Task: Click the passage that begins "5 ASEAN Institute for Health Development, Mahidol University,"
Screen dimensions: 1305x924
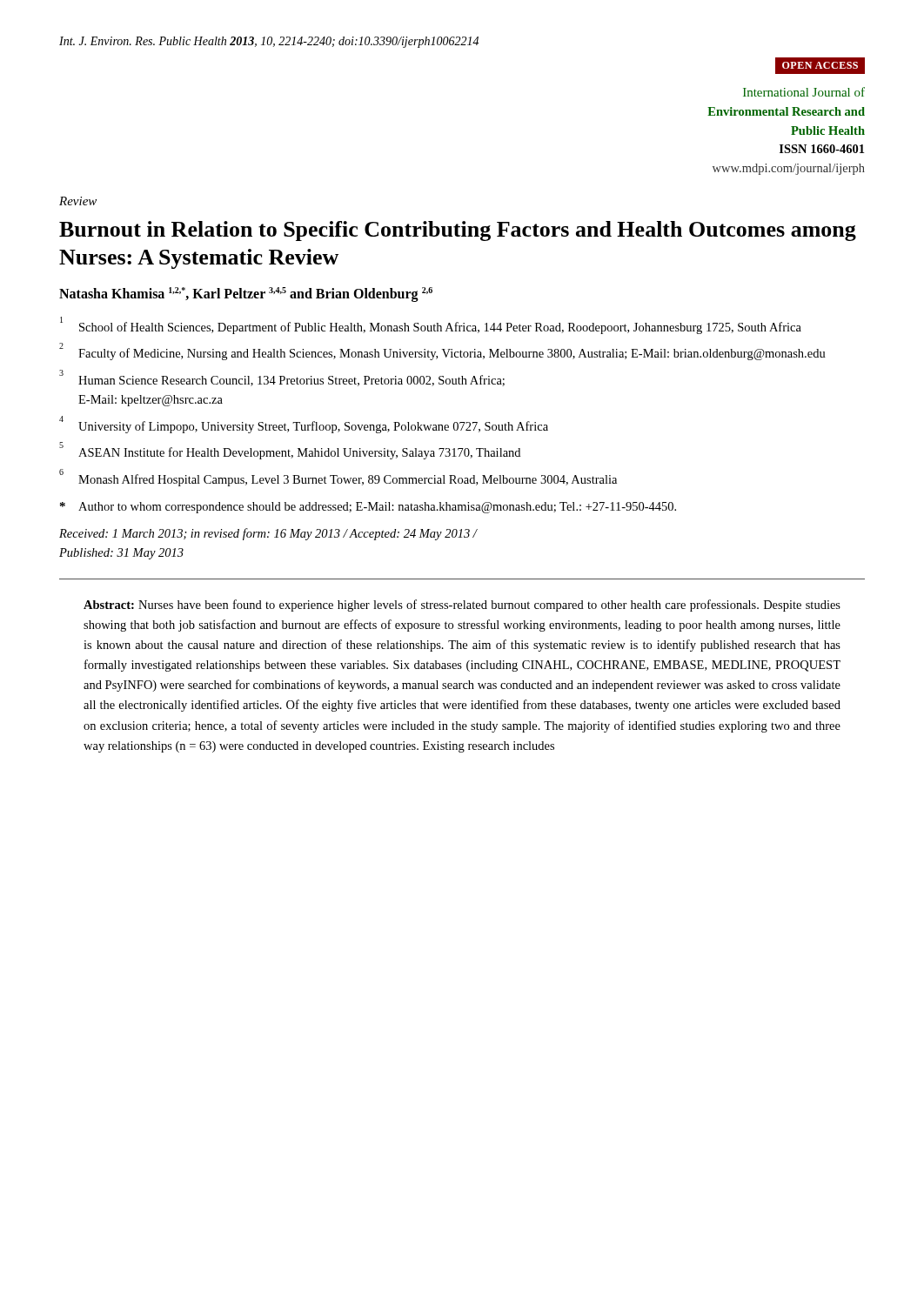Action: 462,453
